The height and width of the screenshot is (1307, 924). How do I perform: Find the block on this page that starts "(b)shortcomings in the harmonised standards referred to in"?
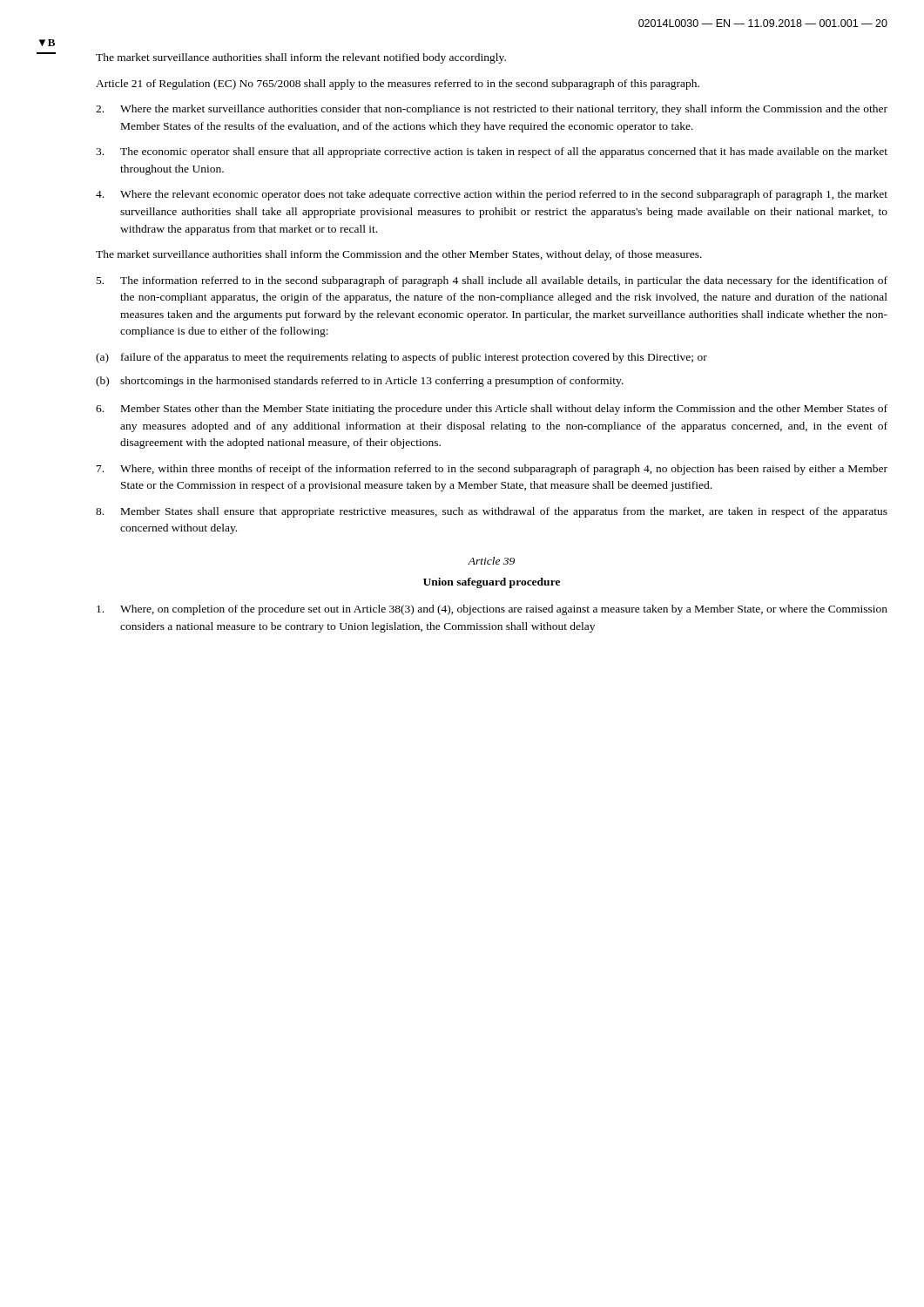tap(474, 381)
